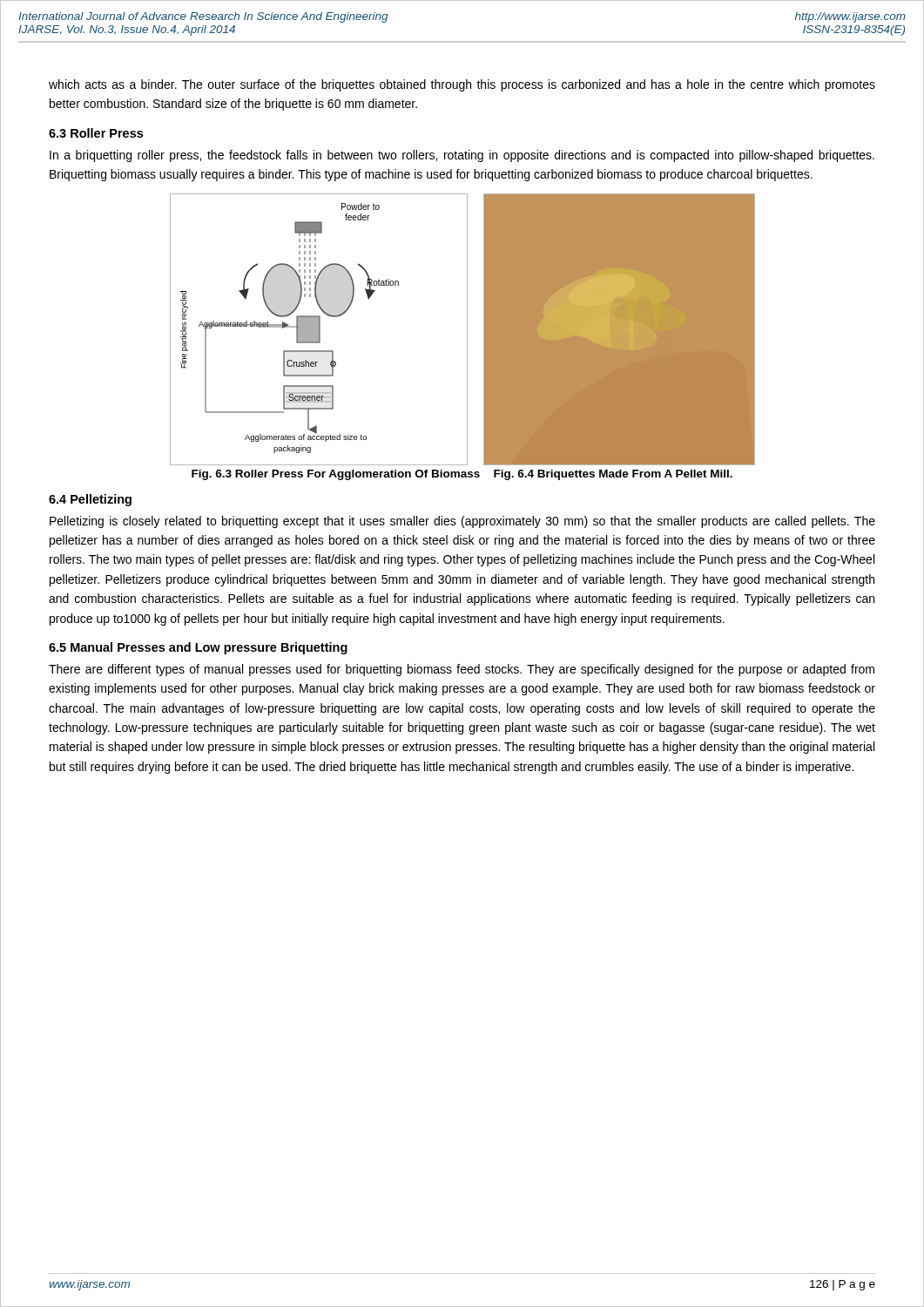Locate the text block containing "which acts as a"

[462, 94]
